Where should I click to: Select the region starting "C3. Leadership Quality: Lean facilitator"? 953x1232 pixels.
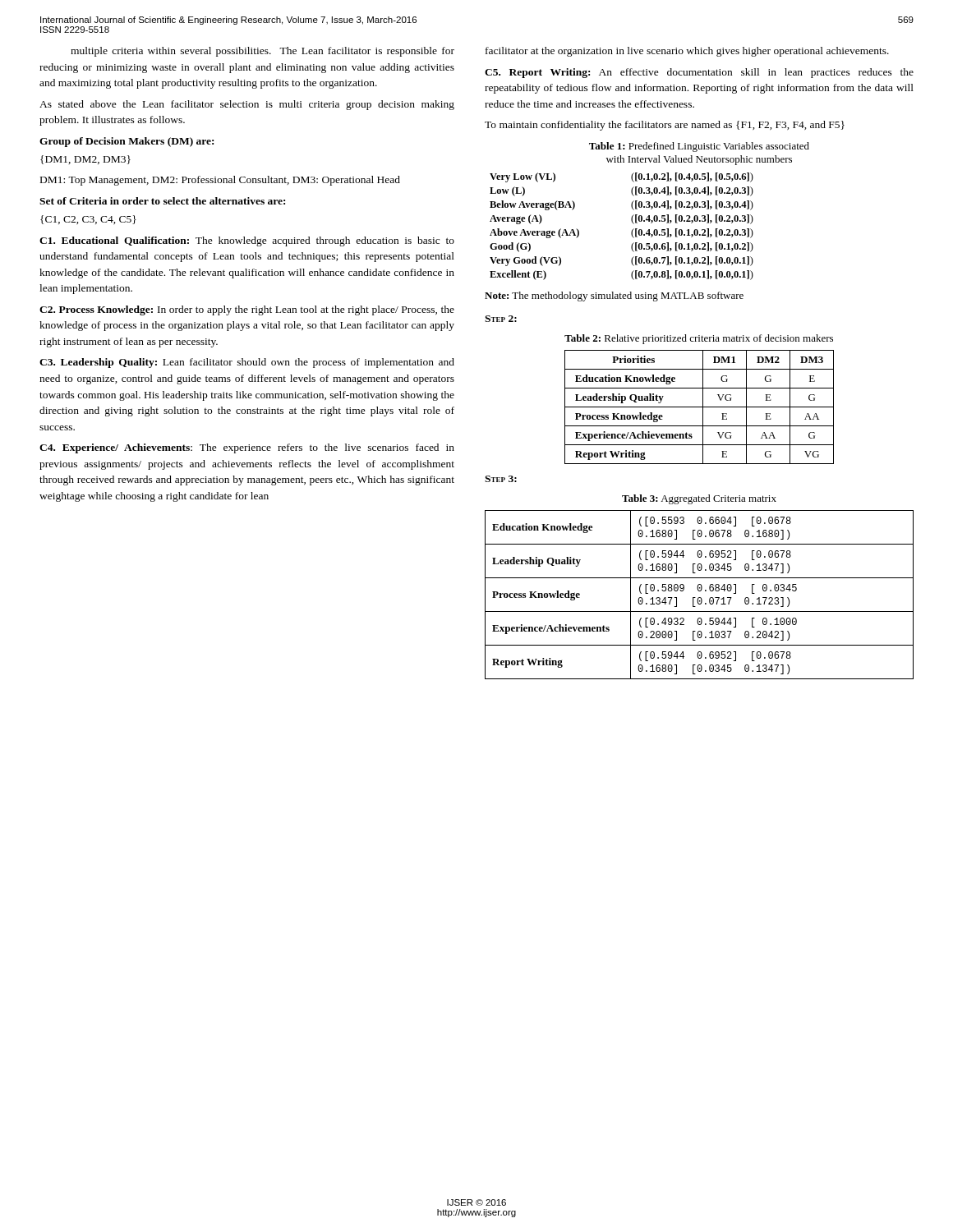(247, 394)
